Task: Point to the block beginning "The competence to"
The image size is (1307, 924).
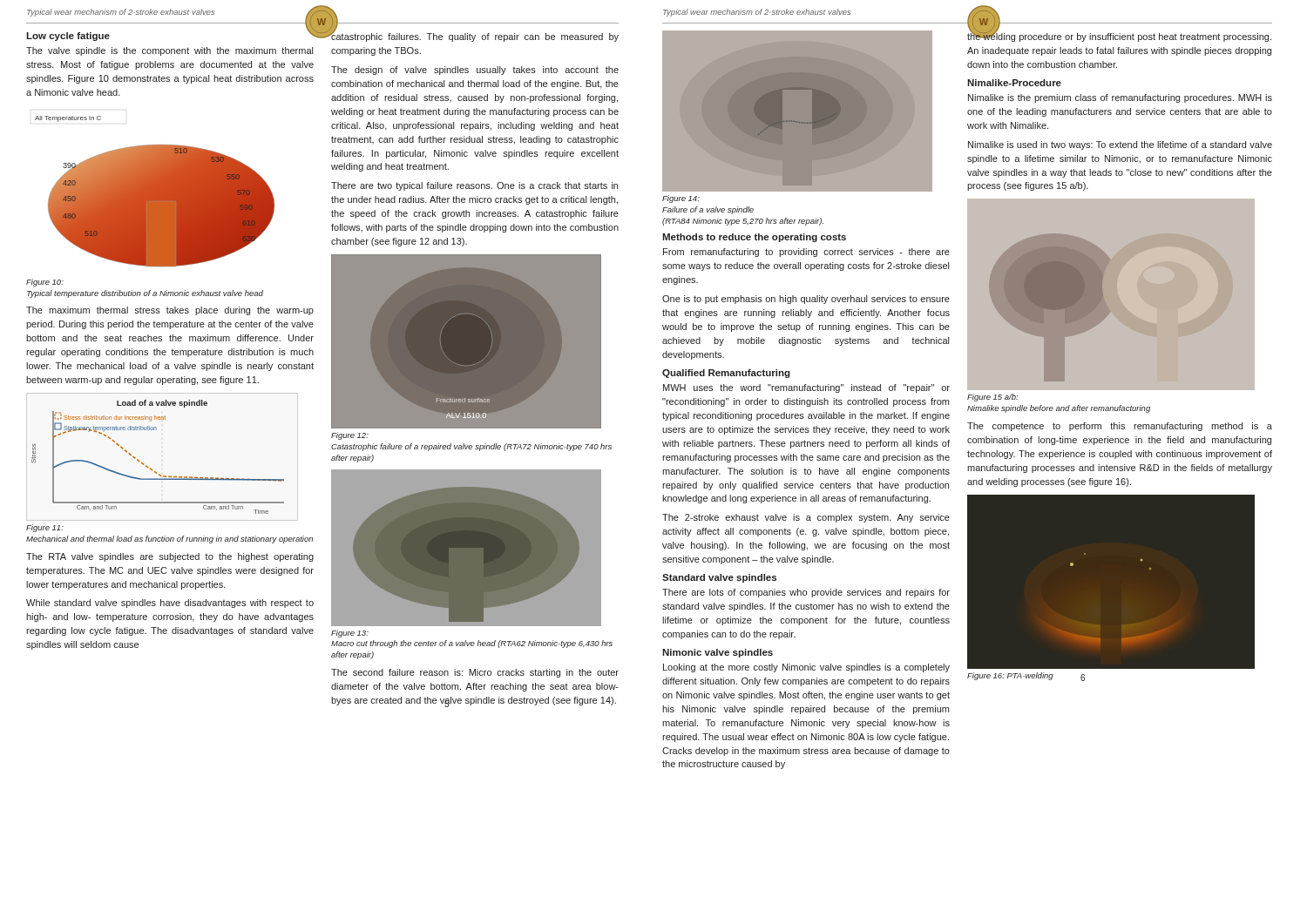Action: [x=1120, y=454]
